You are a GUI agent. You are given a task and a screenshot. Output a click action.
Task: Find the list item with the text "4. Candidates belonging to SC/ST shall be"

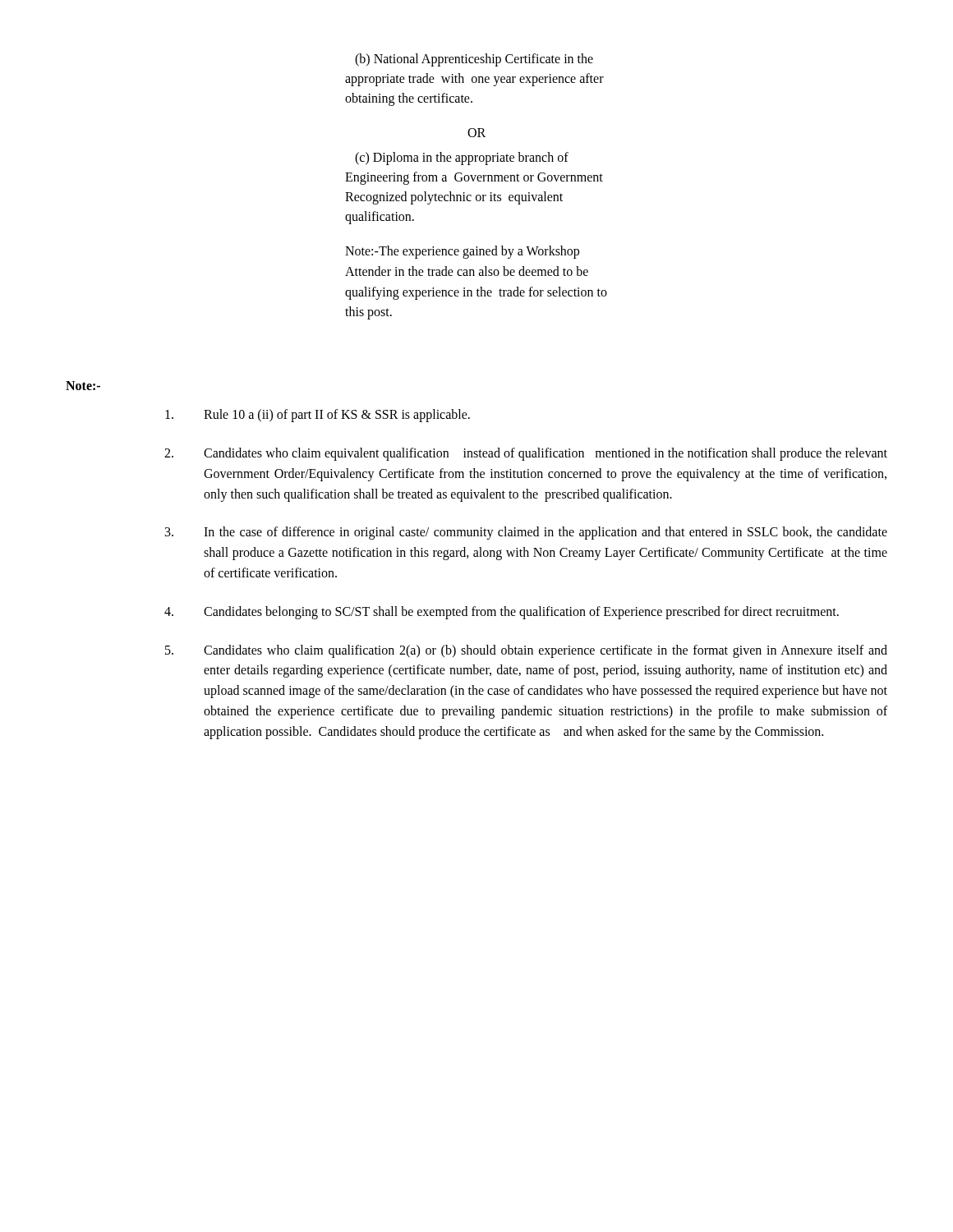coord(526,612)
